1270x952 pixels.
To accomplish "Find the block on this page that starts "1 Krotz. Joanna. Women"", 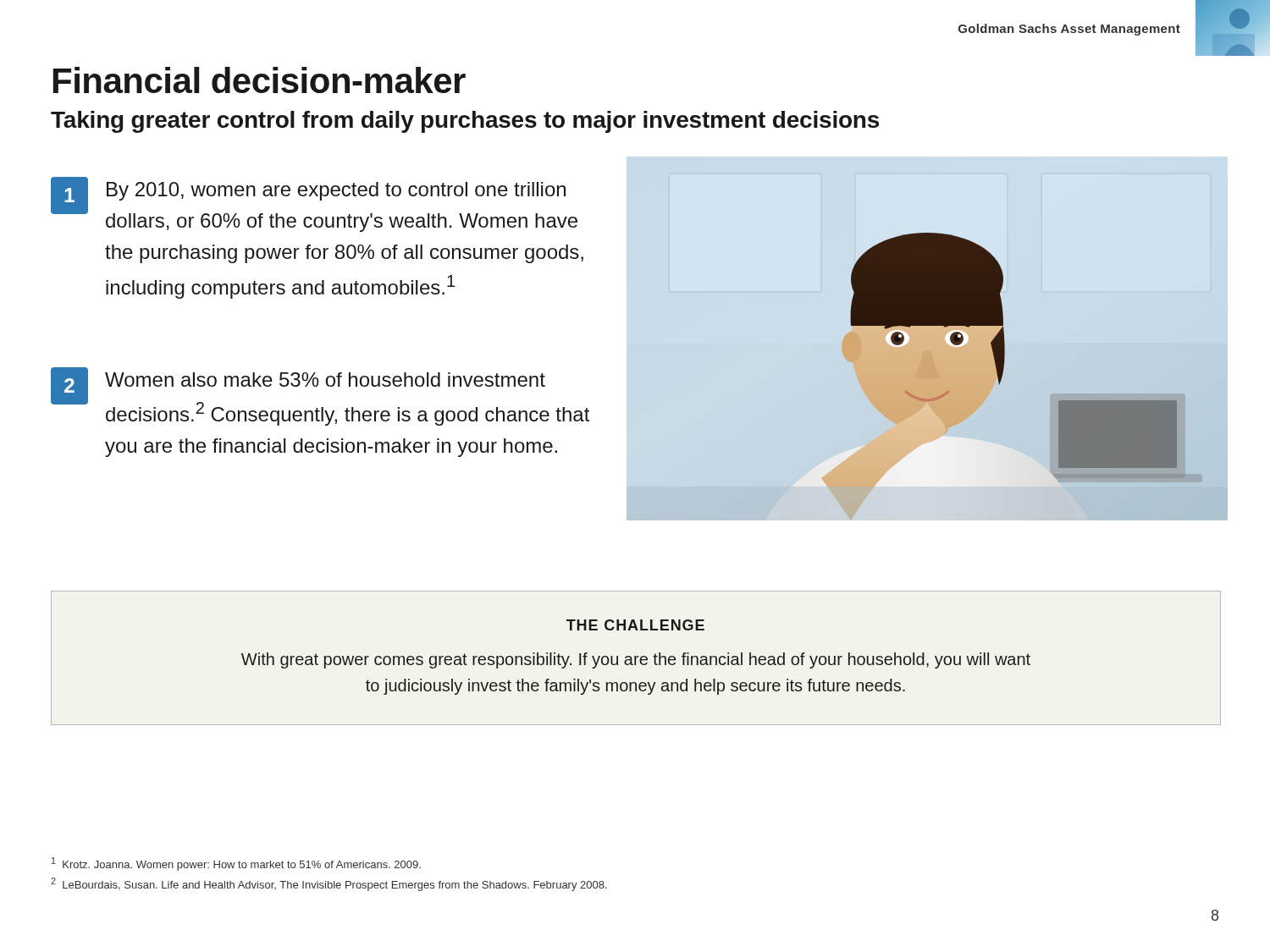I will [516, 874].
